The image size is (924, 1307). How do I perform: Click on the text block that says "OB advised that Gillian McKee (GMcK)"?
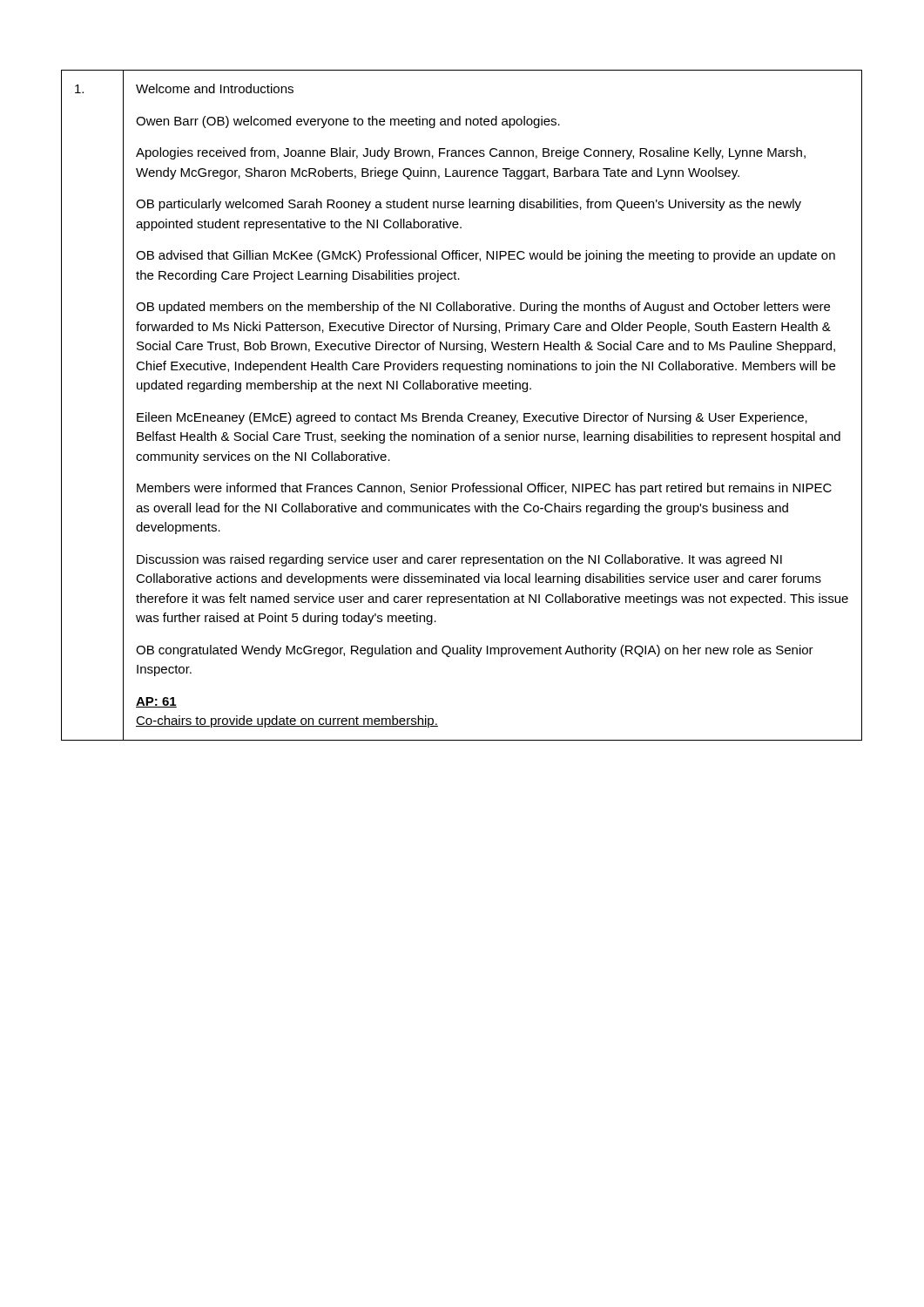pyautogui.click(x=486, y=265)
